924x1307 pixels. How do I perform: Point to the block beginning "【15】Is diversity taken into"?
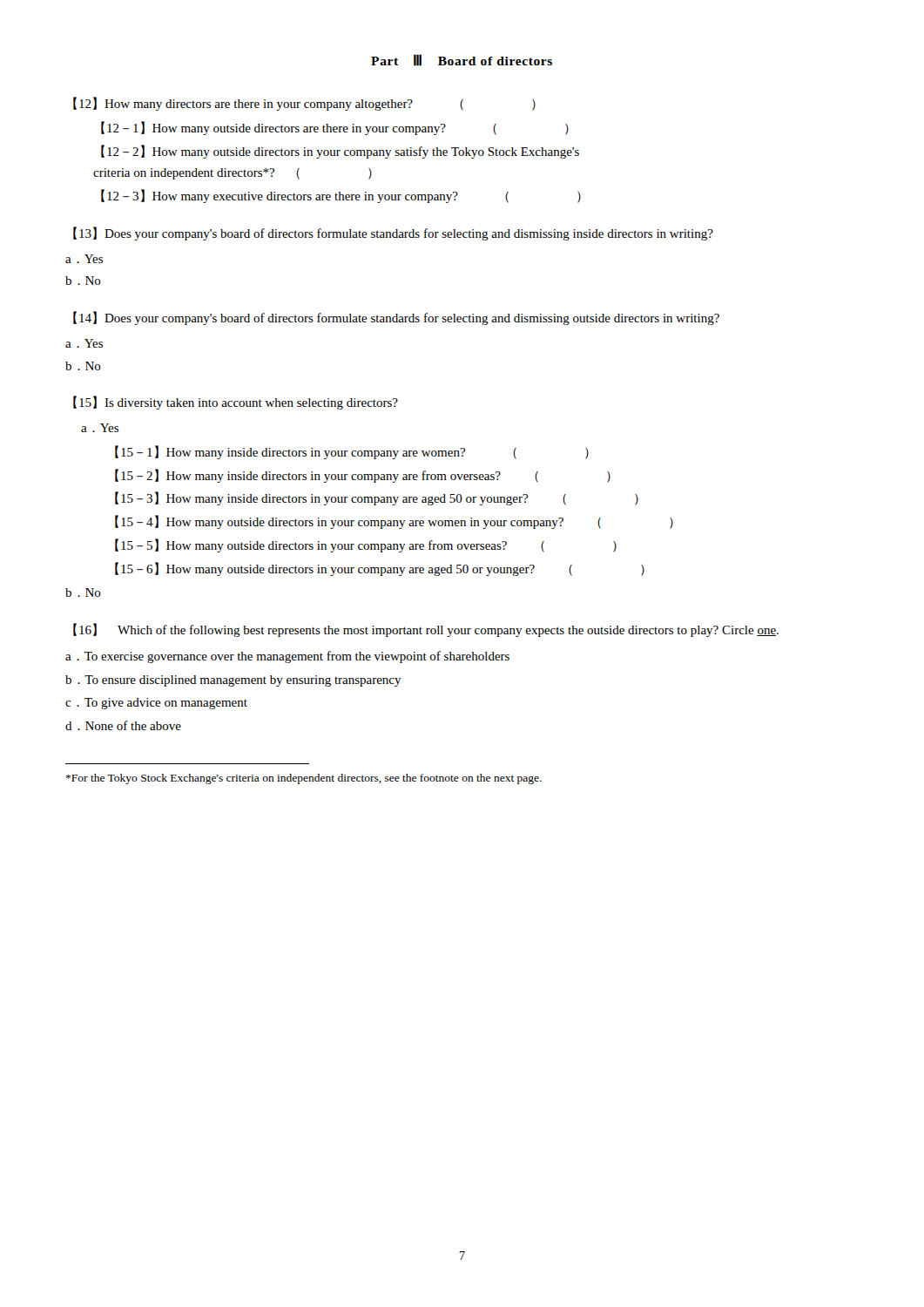[x=232, y=403]
